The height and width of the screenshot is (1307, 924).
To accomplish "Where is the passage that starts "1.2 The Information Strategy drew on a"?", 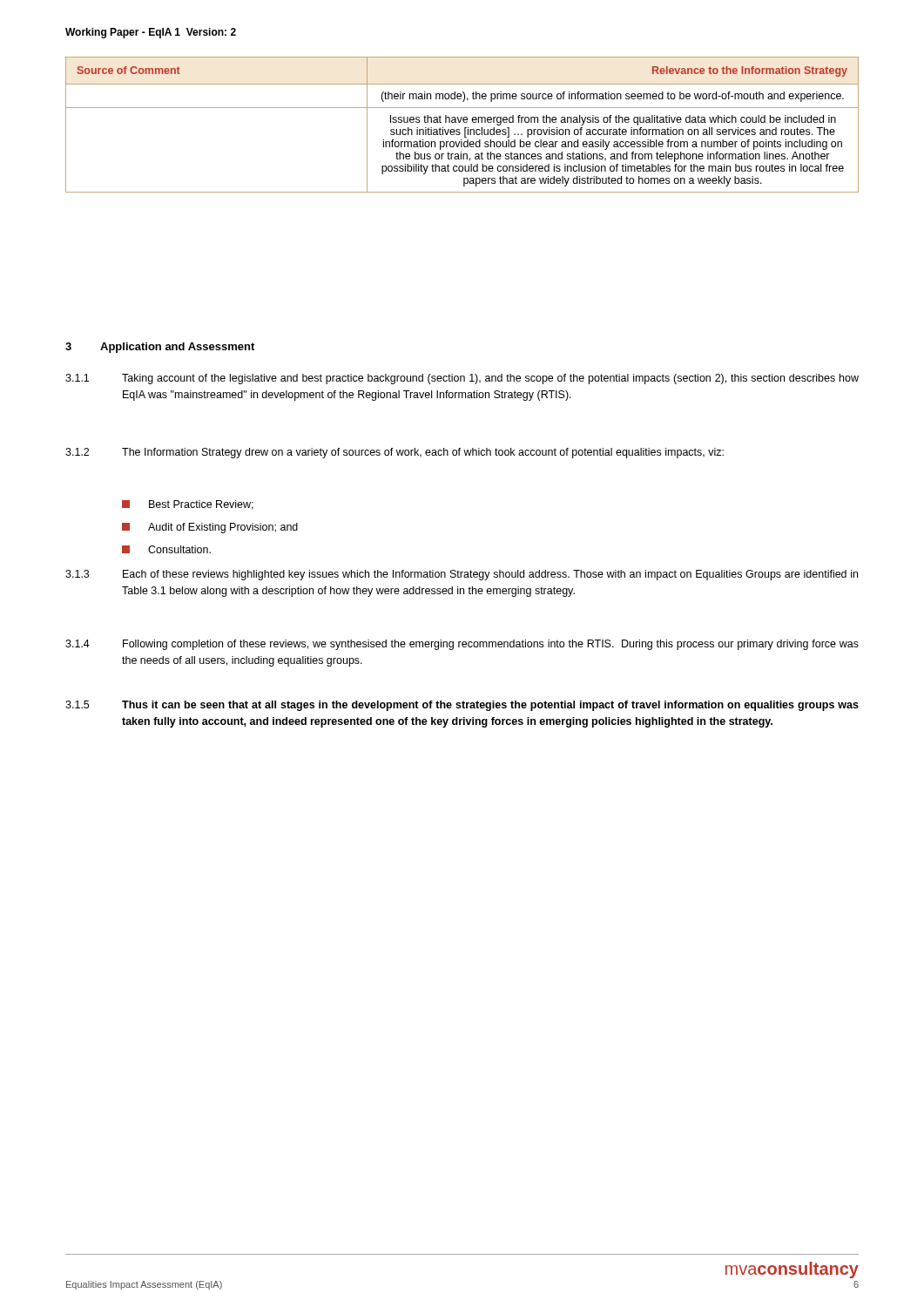I will click(395, 453).
